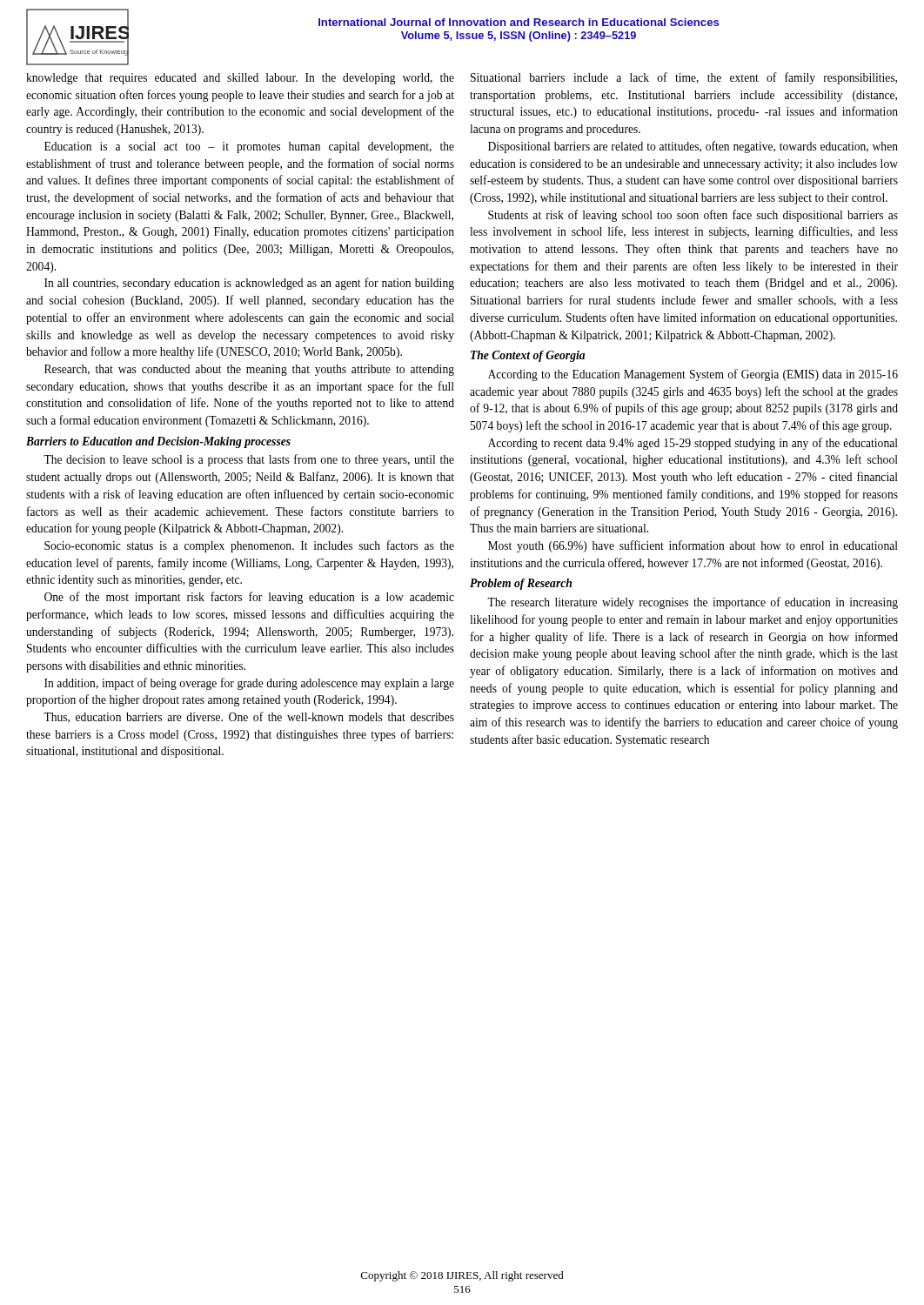Image resolution: width=924 pixels, height=1305 pixels.
Task: Where is the passage that starts "Students at risk of leaving"?
Action: click(x=684, y=275)
